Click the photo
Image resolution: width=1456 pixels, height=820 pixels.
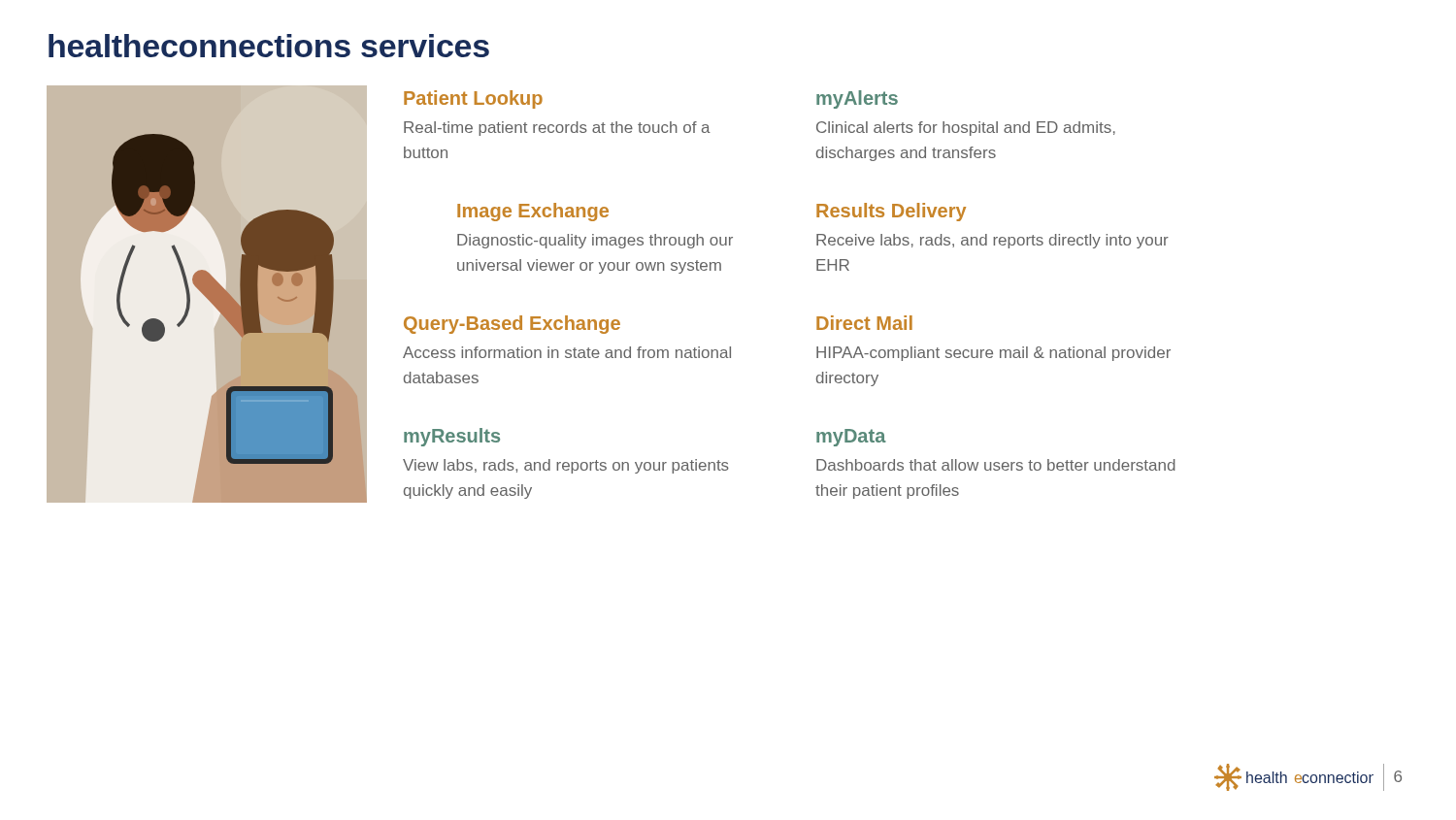click(207, 294)
